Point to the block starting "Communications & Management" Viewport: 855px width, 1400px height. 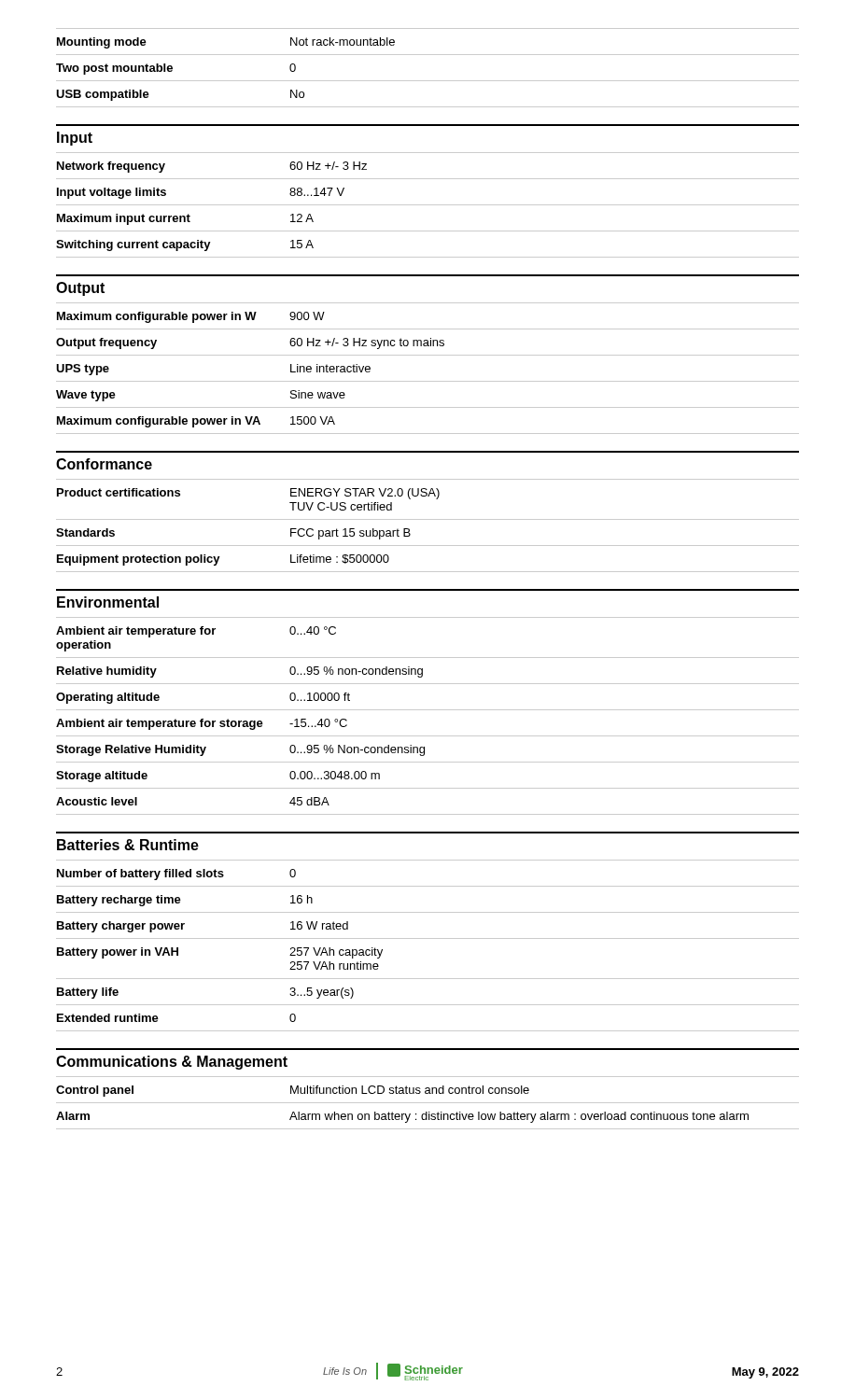click(x=172, y=1062)
